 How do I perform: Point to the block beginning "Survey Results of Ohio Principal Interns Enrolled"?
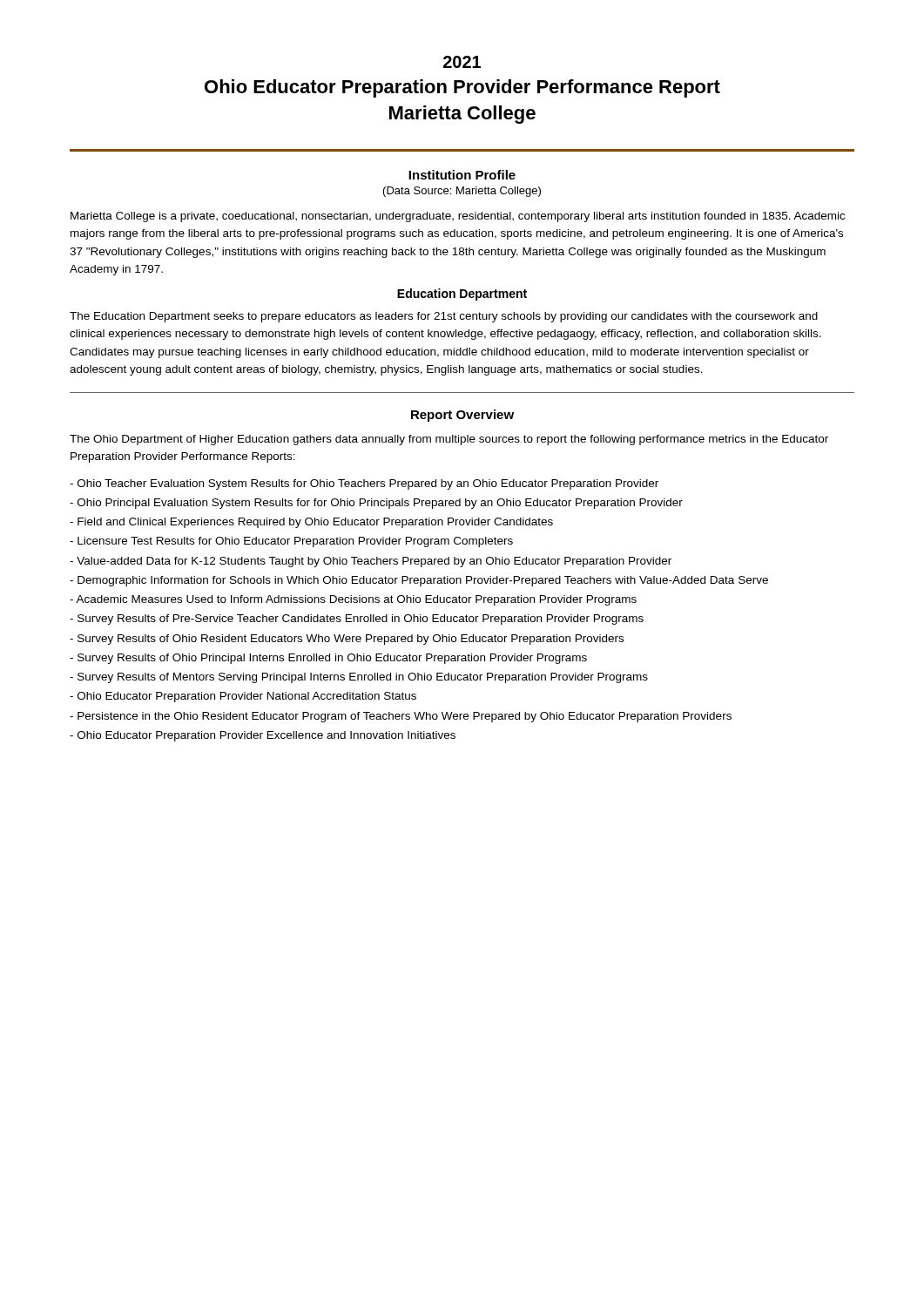click(328, 657)
